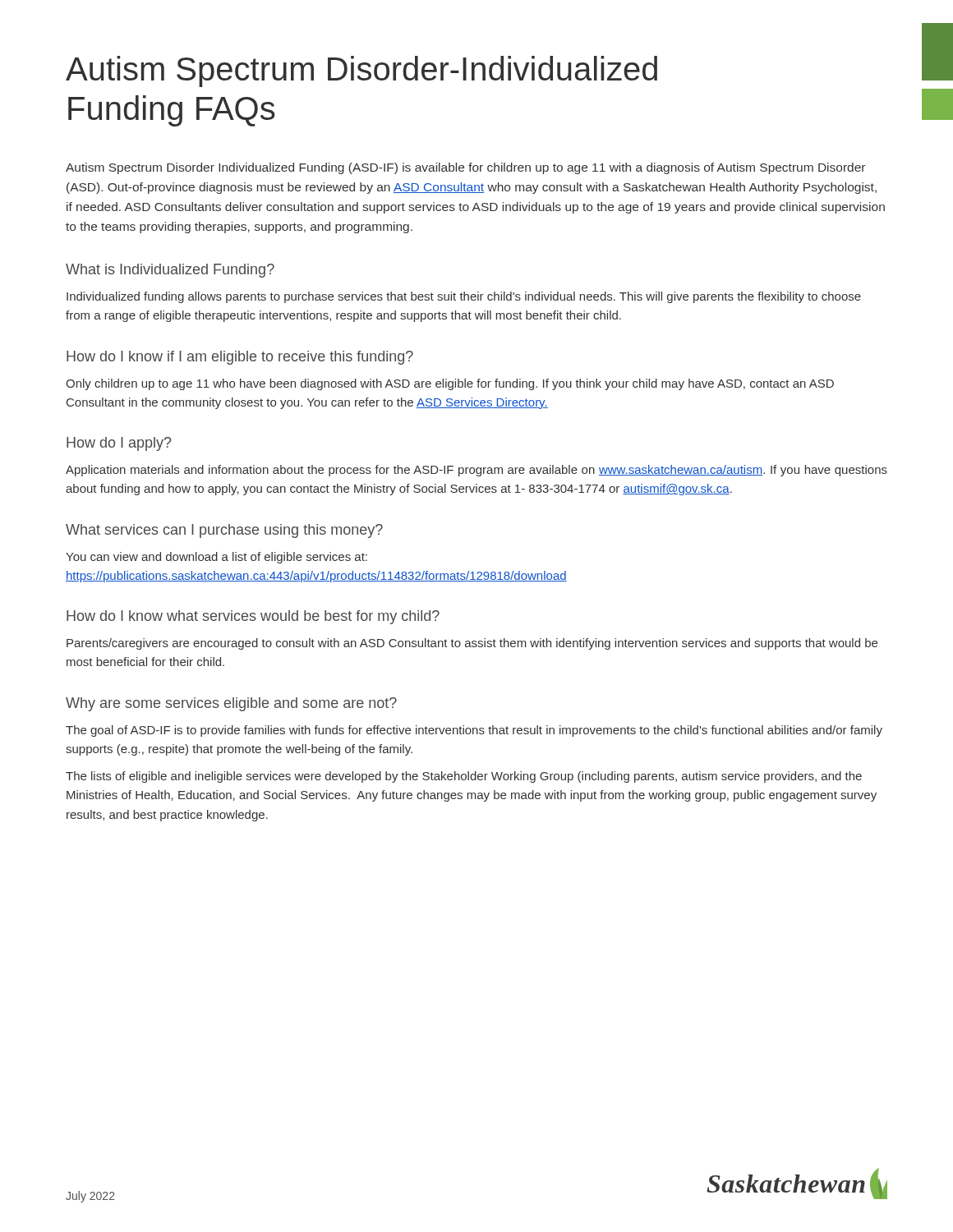Find the section header containing "Why are some services"

(x=231, y=703)
